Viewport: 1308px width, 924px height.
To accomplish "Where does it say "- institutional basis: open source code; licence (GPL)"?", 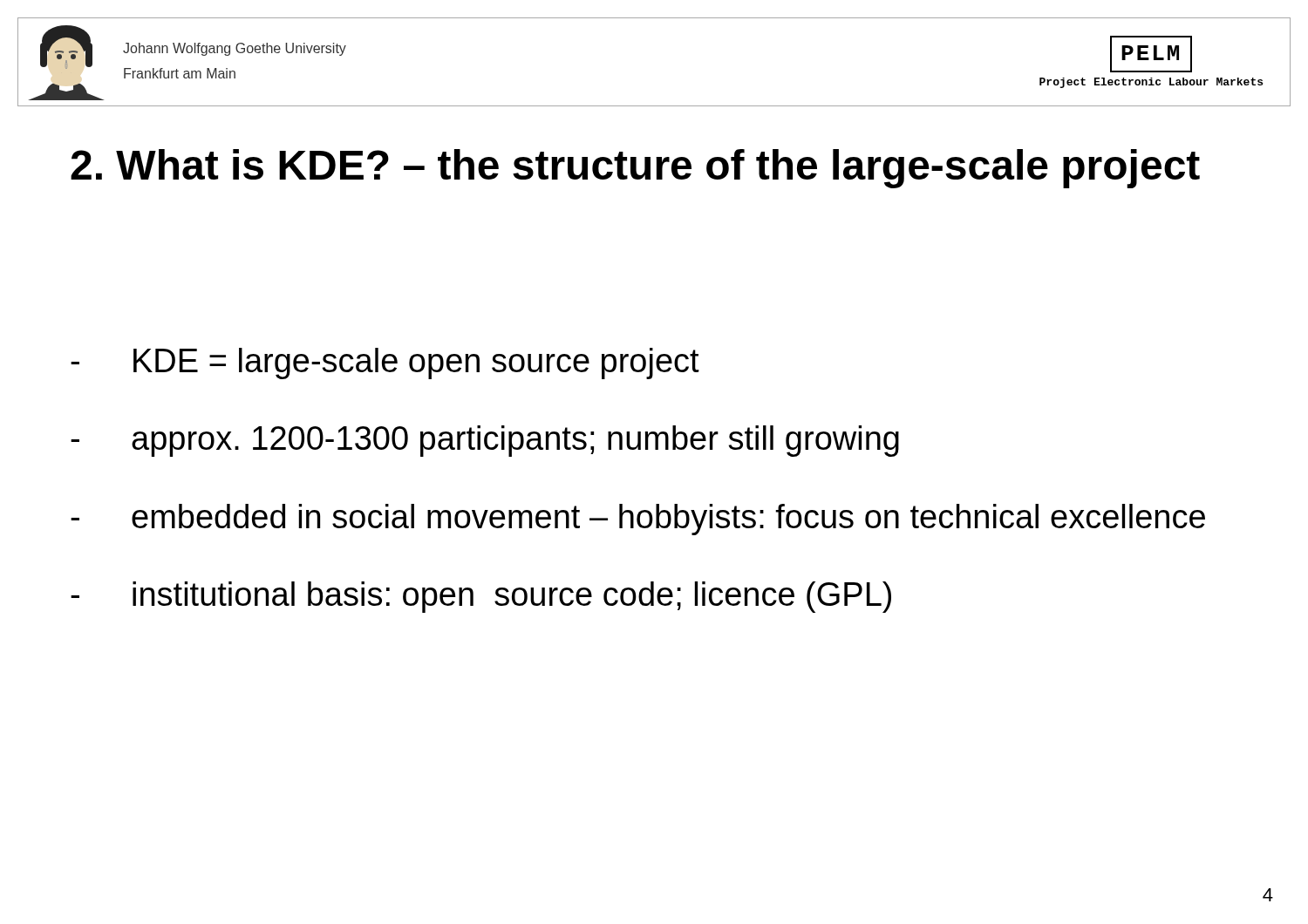I will point(482,595).
